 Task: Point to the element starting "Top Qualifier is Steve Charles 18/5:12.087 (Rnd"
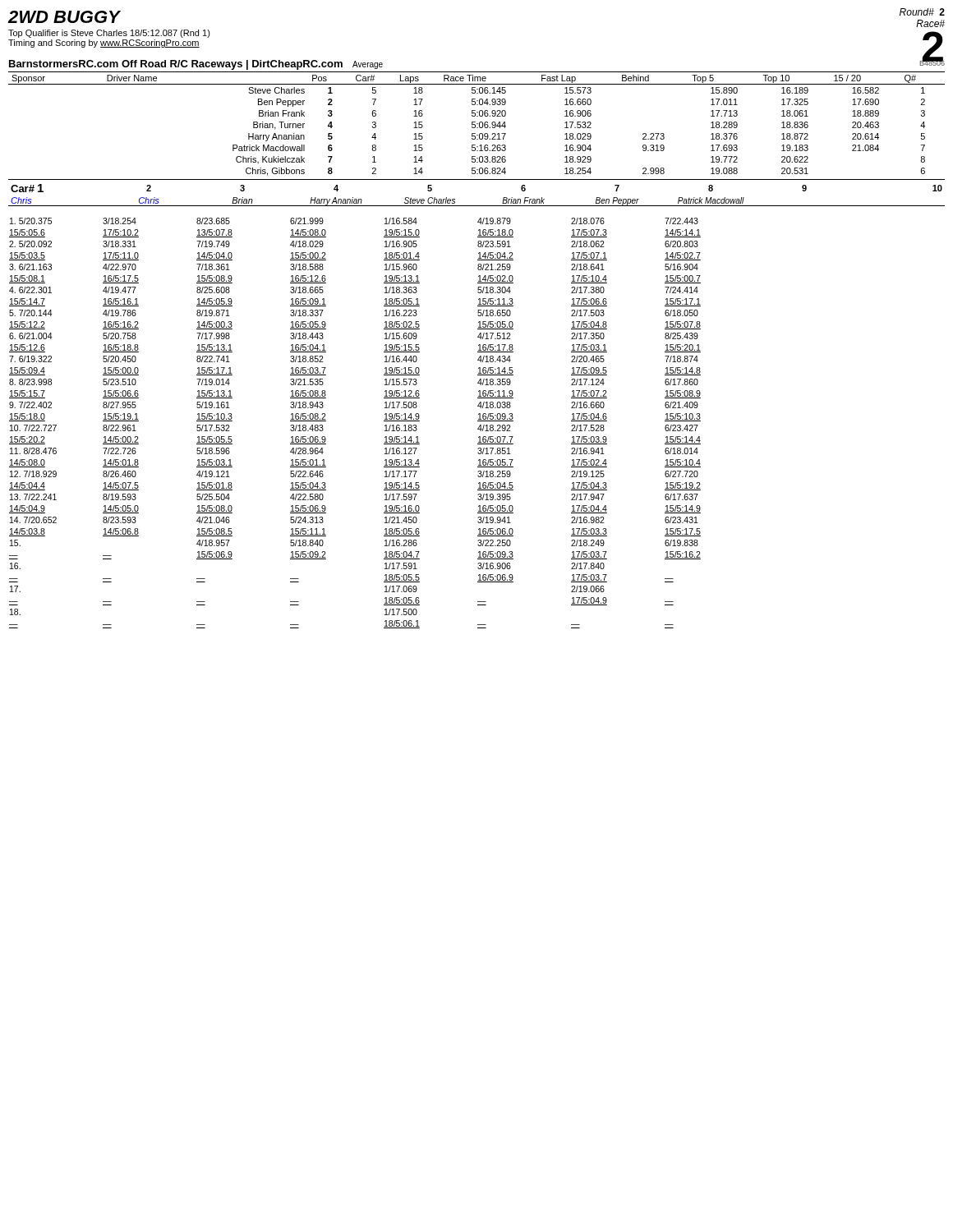(109, 38)
